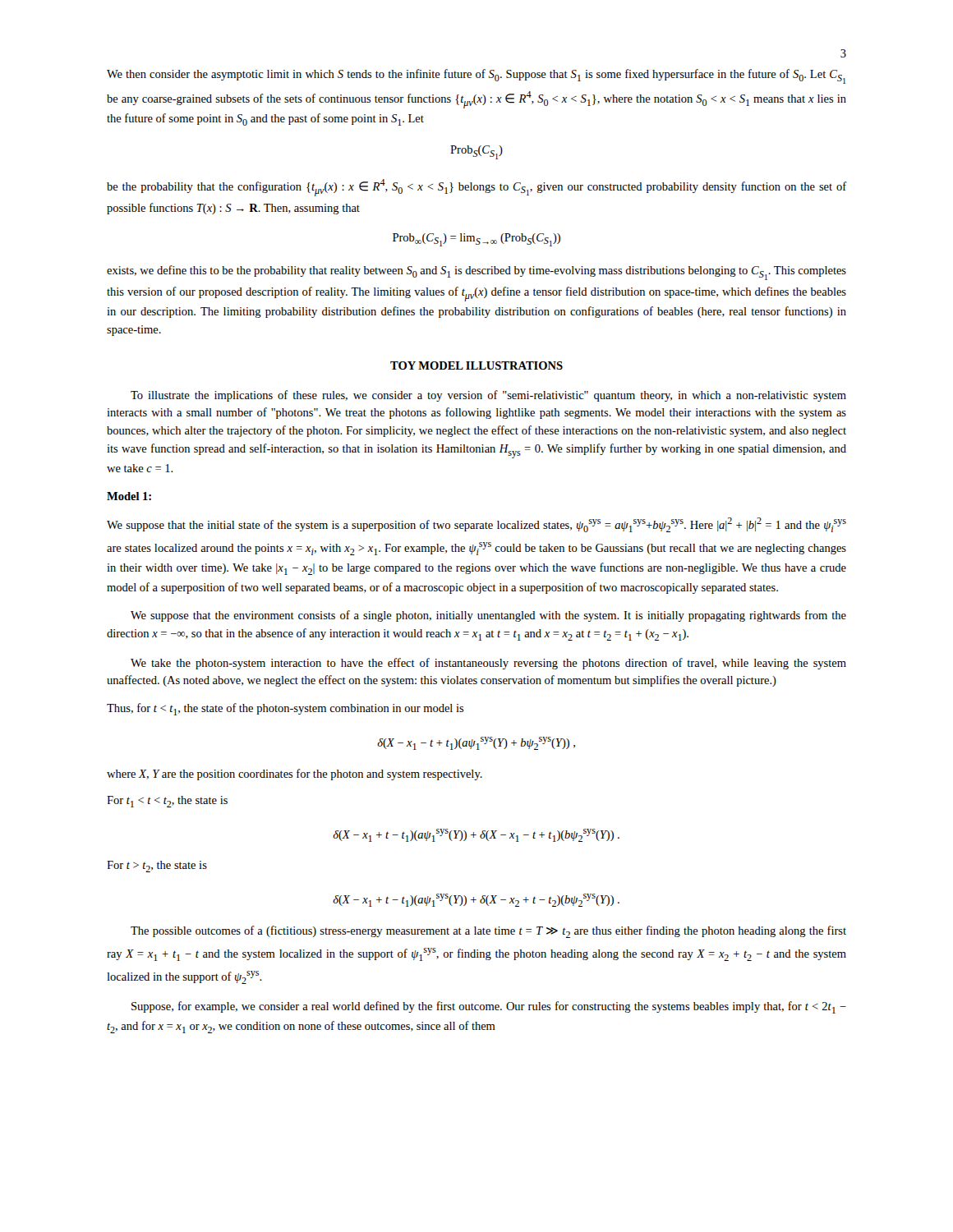The image size is (953, 1232).
Task: Point to the text starting "Model 1: We suppose that the initial"
Action: [x=476, y=542]
